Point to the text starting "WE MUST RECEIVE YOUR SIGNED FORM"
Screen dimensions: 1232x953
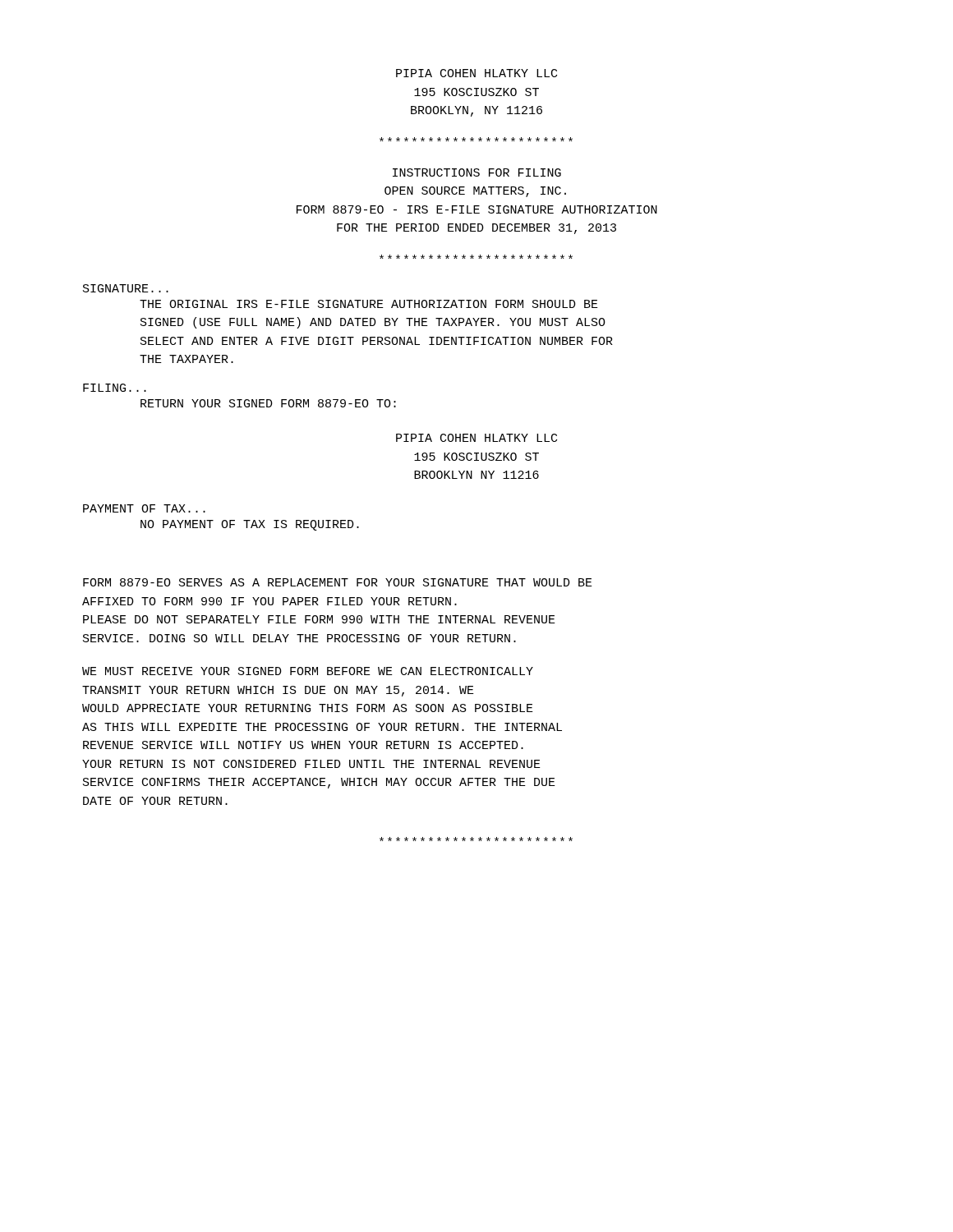[x=322, y=737]
